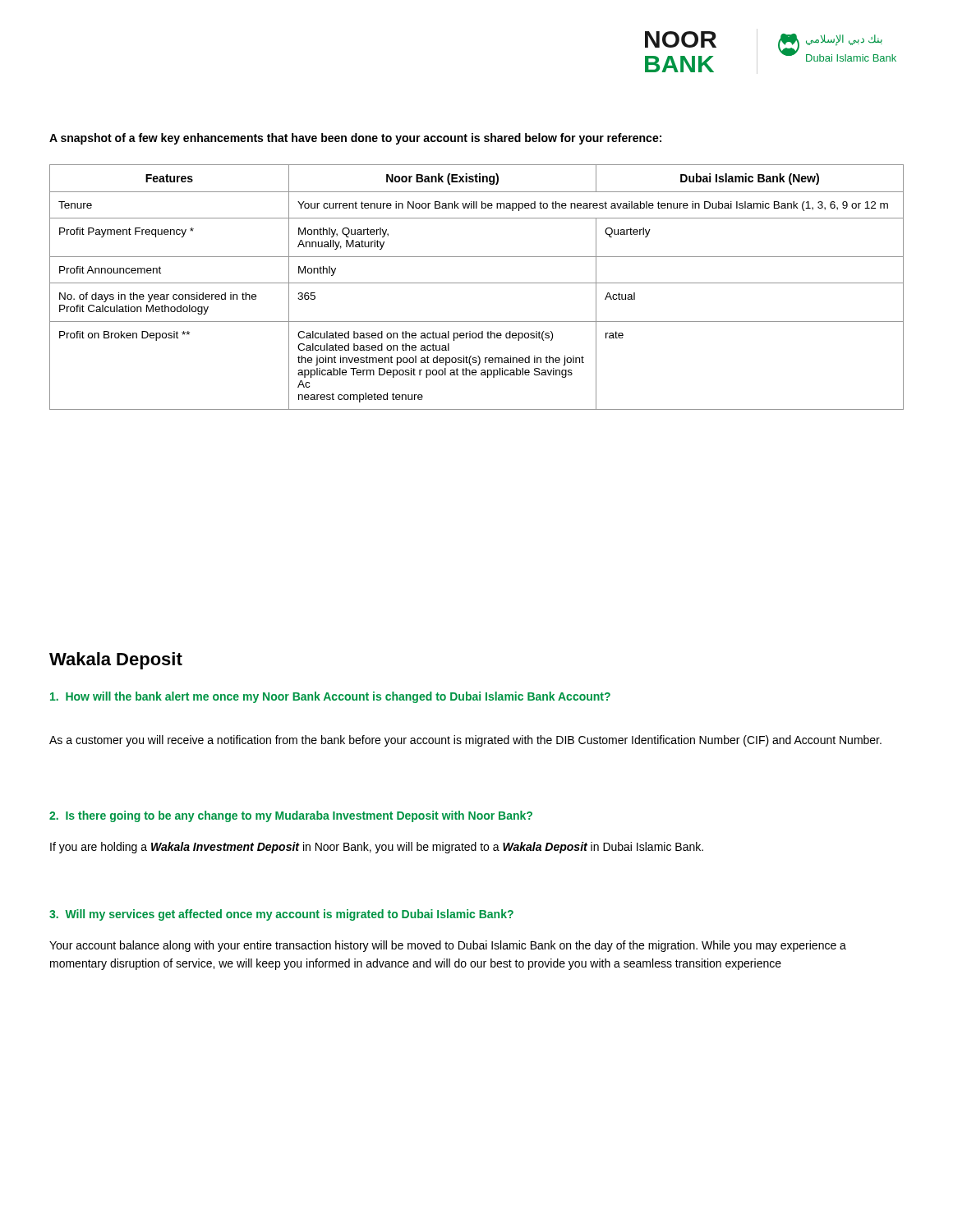953x1232 pixels.
Task: Select the text block that reads "As a customer you"
Action: click(466, 740)
